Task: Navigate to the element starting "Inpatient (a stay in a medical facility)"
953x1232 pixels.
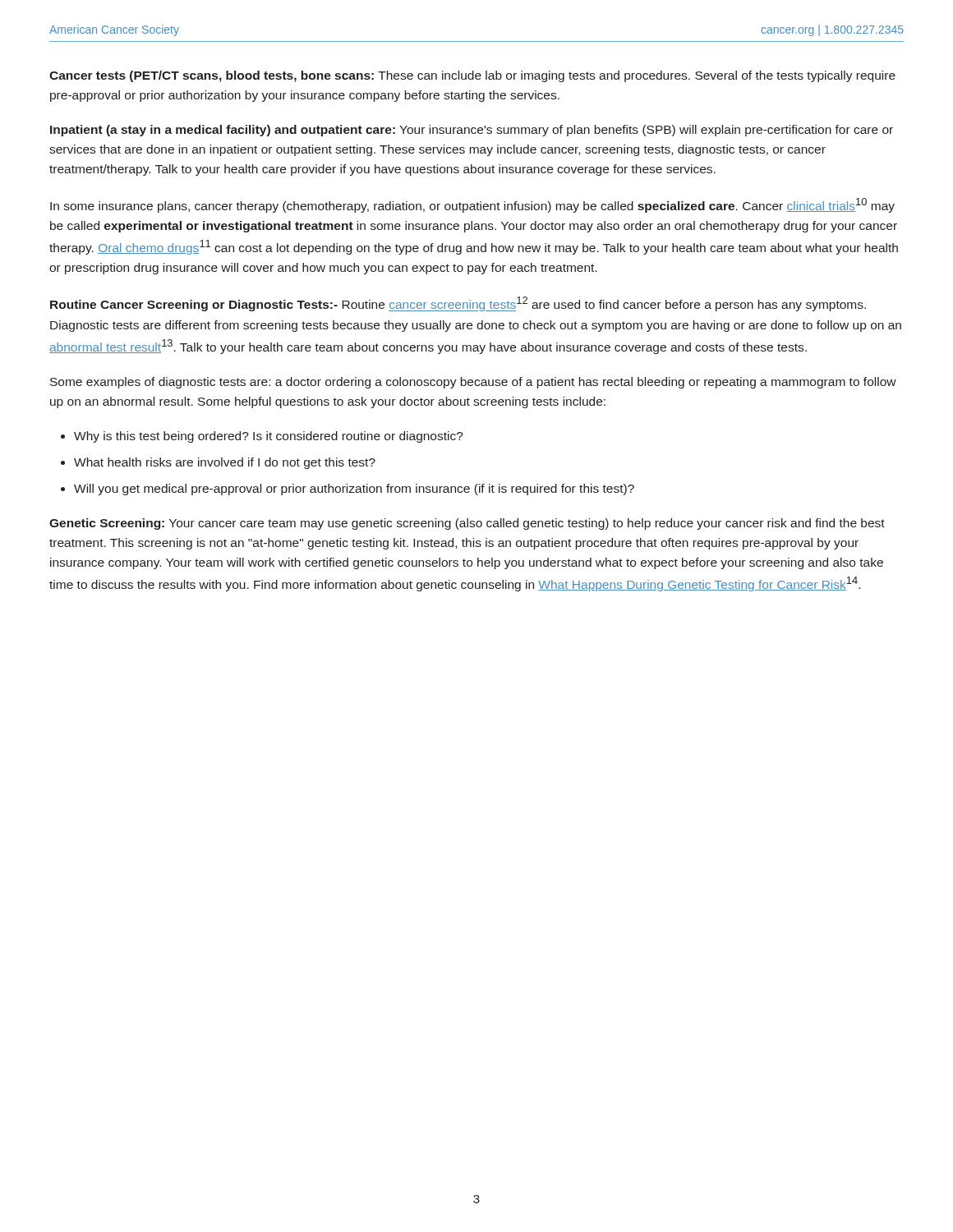Action: click(476, 150)
